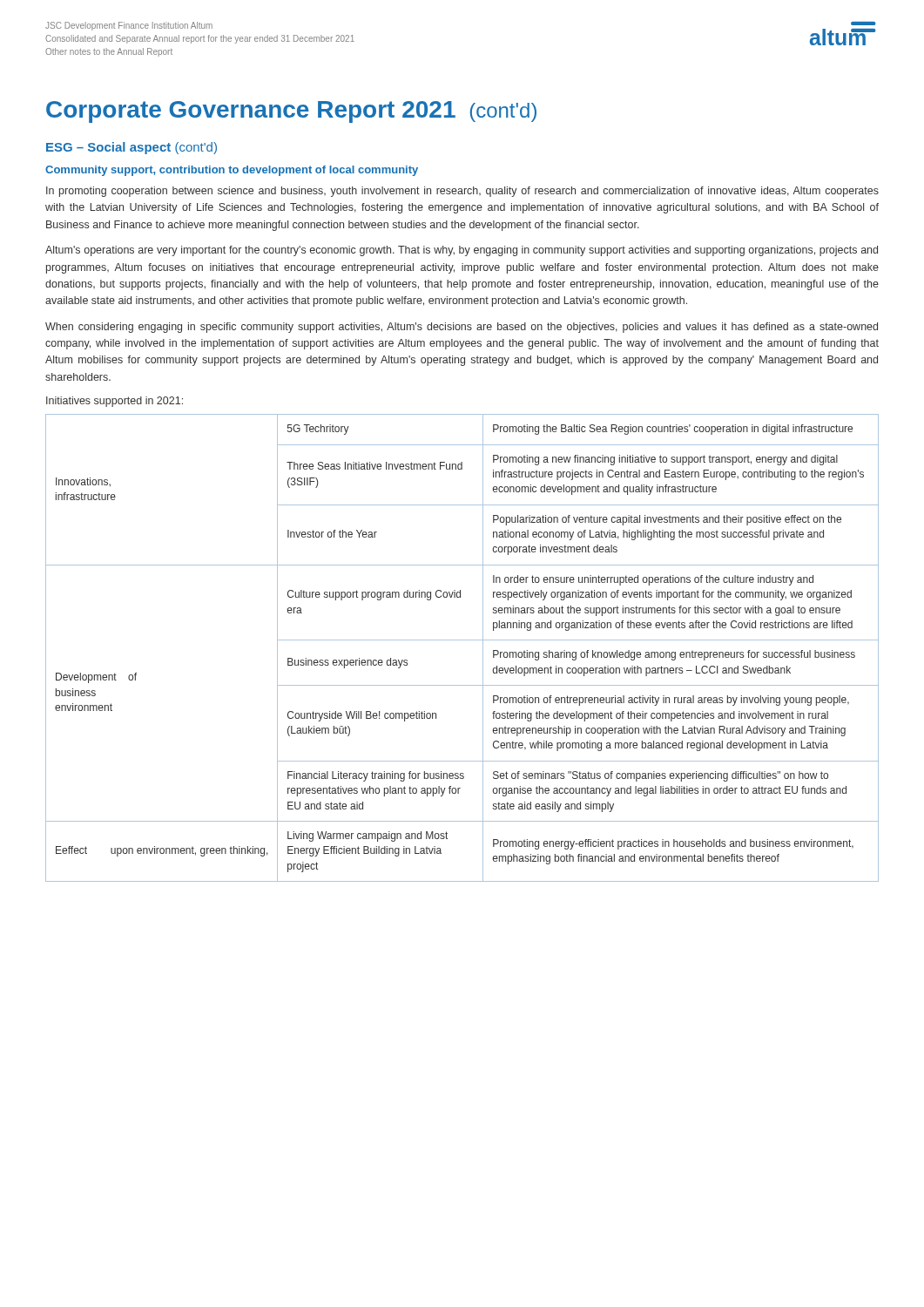Locate the text block containing "When considering engaging in specific"
The image size is (924, 1307).
coord(462,352)
